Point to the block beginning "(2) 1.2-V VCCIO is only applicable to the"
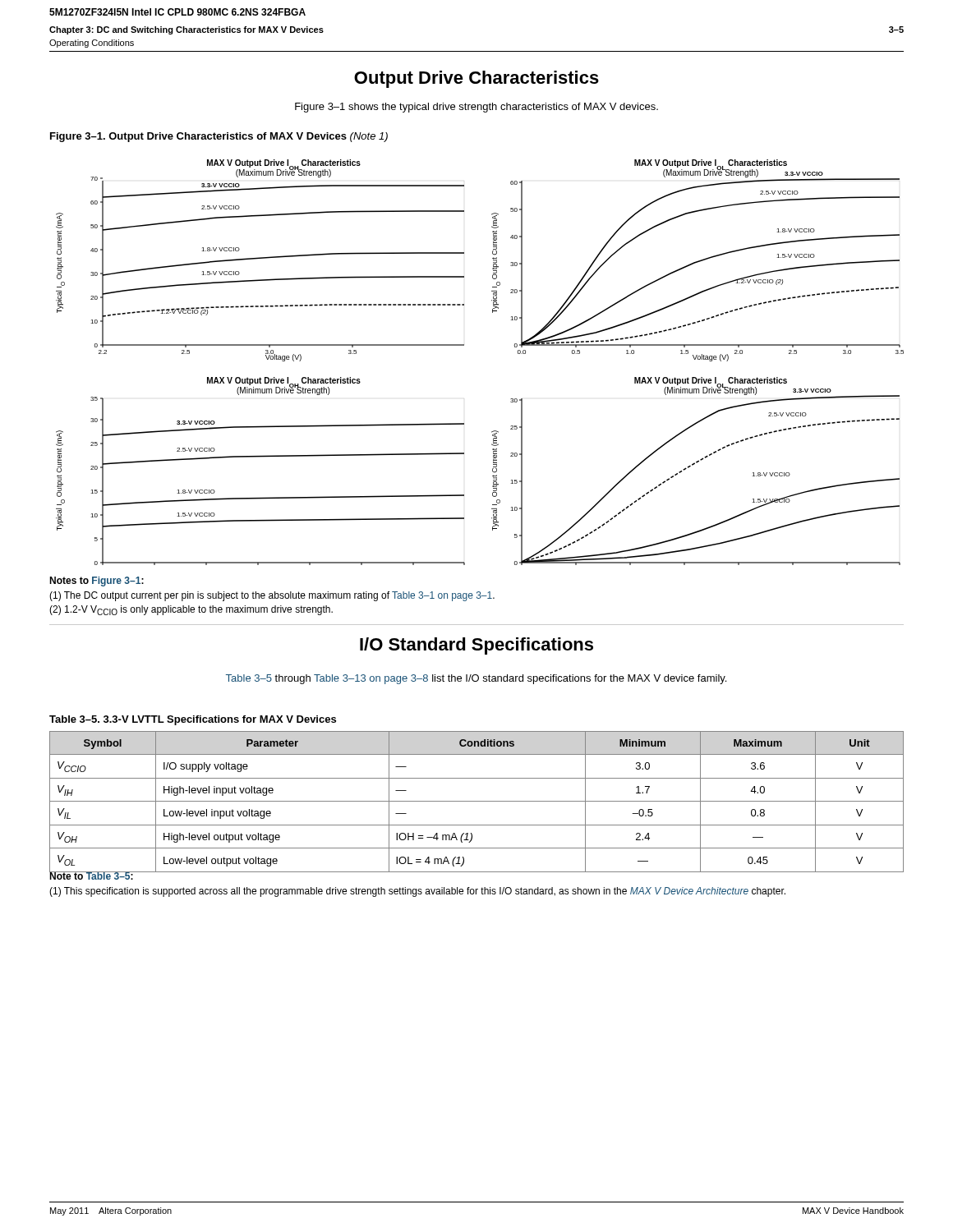This screenshot has width=953, height=1232. click(191, 610)
